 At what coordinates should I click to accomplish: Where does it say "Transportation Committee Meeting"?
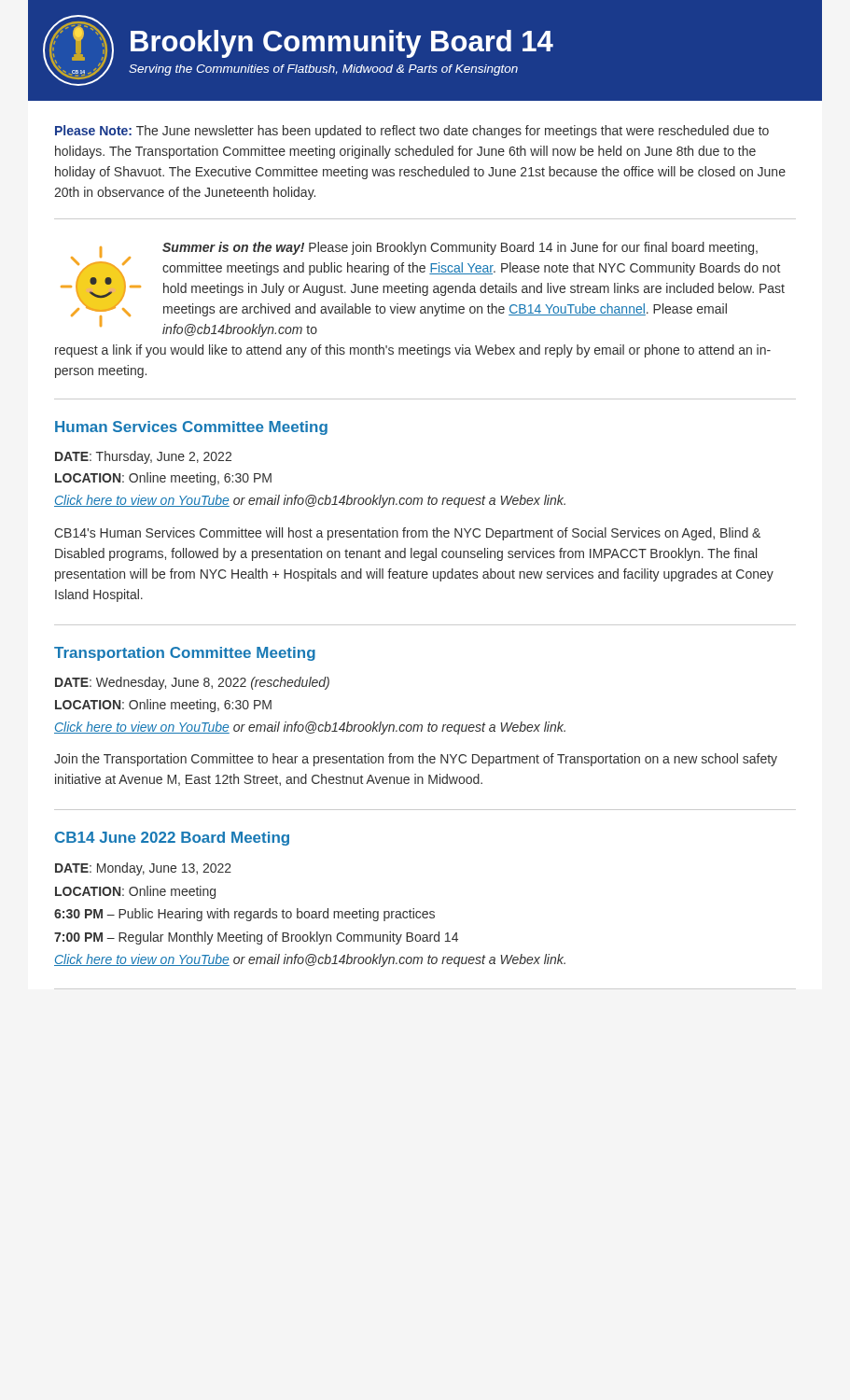[185, 653]
